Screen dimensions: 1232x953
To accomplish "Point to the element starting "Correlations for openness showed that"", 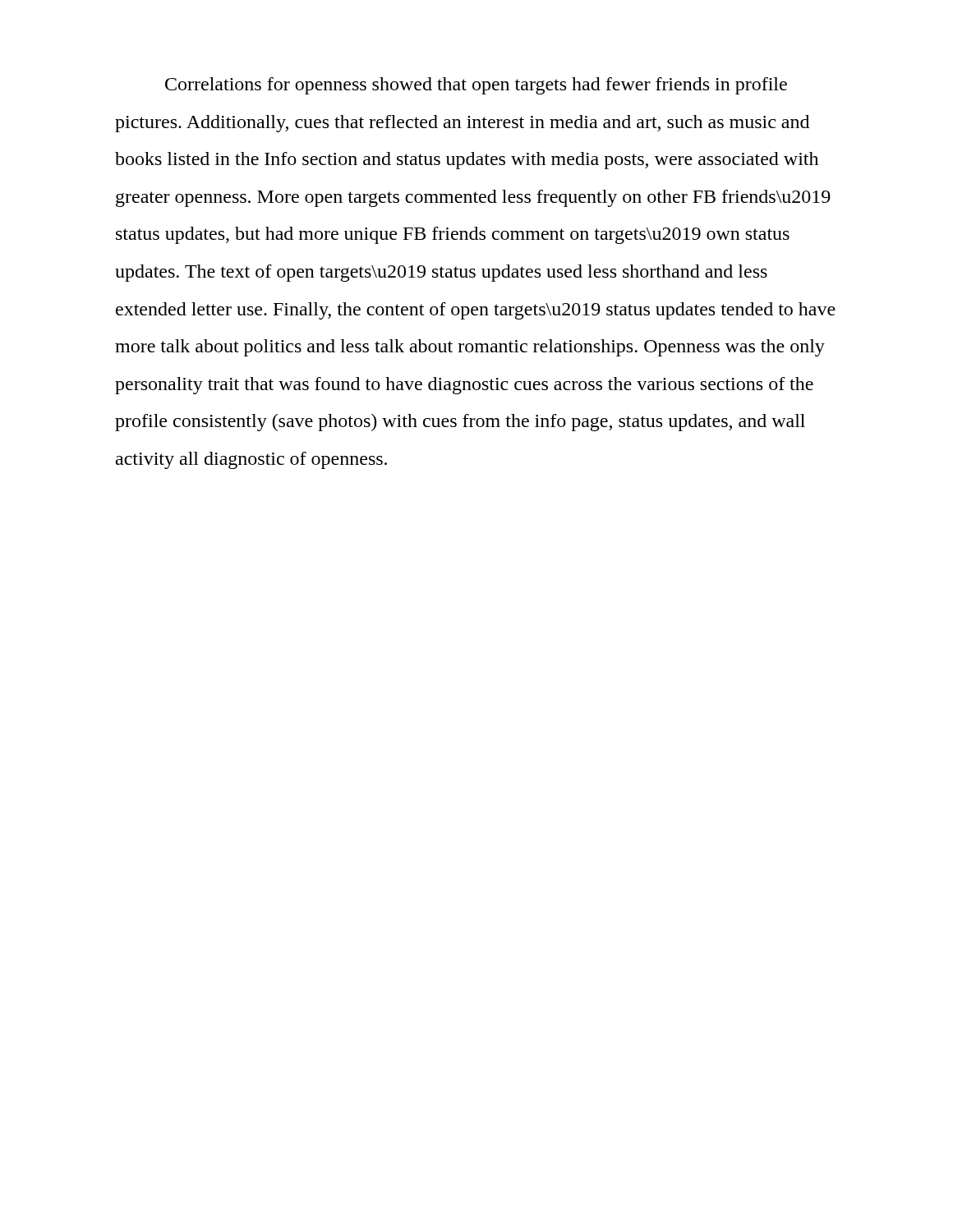I will [476, 272].
